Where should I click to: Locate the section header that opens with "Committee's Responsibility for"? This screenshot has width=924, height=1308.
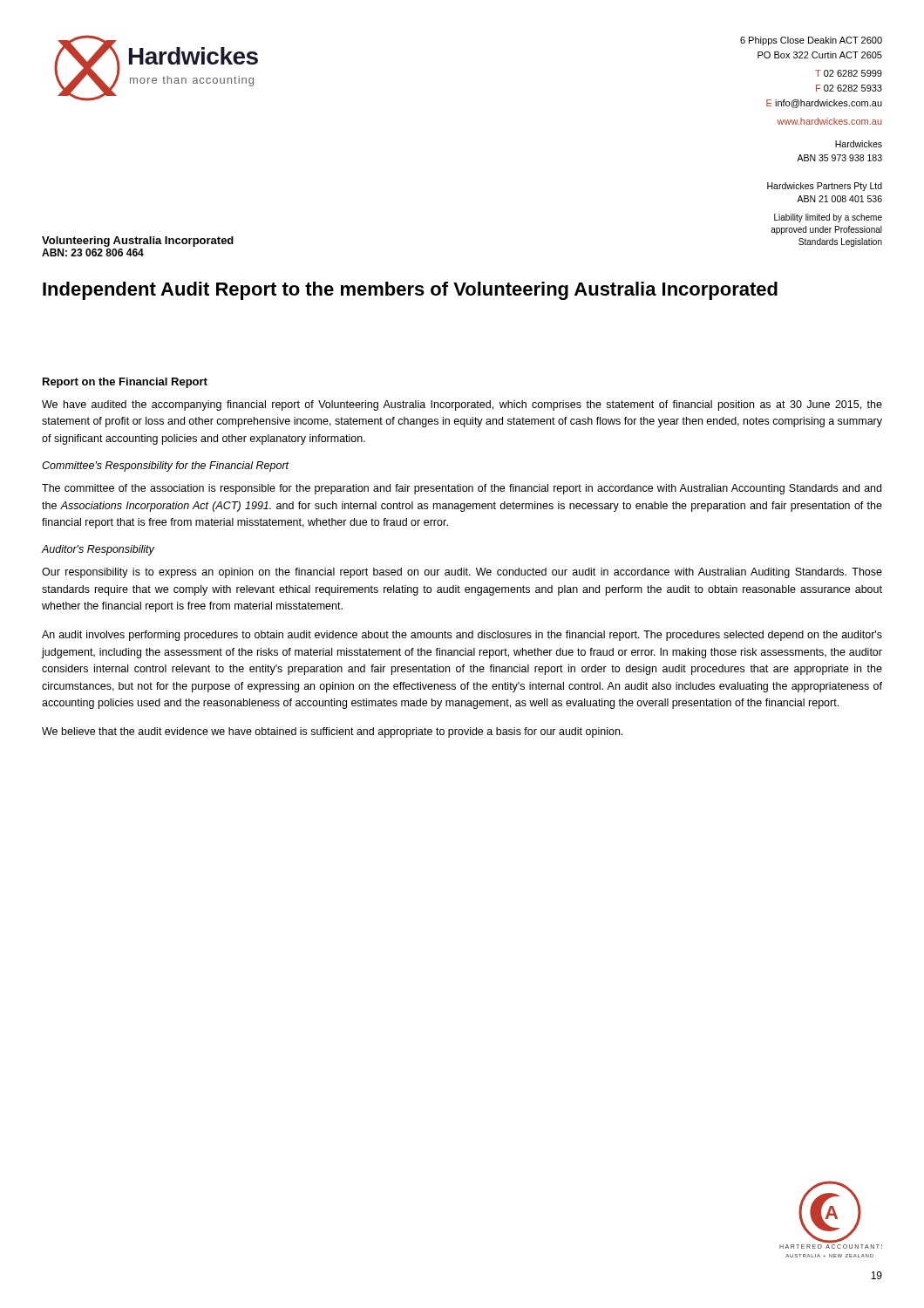point(165,466)
